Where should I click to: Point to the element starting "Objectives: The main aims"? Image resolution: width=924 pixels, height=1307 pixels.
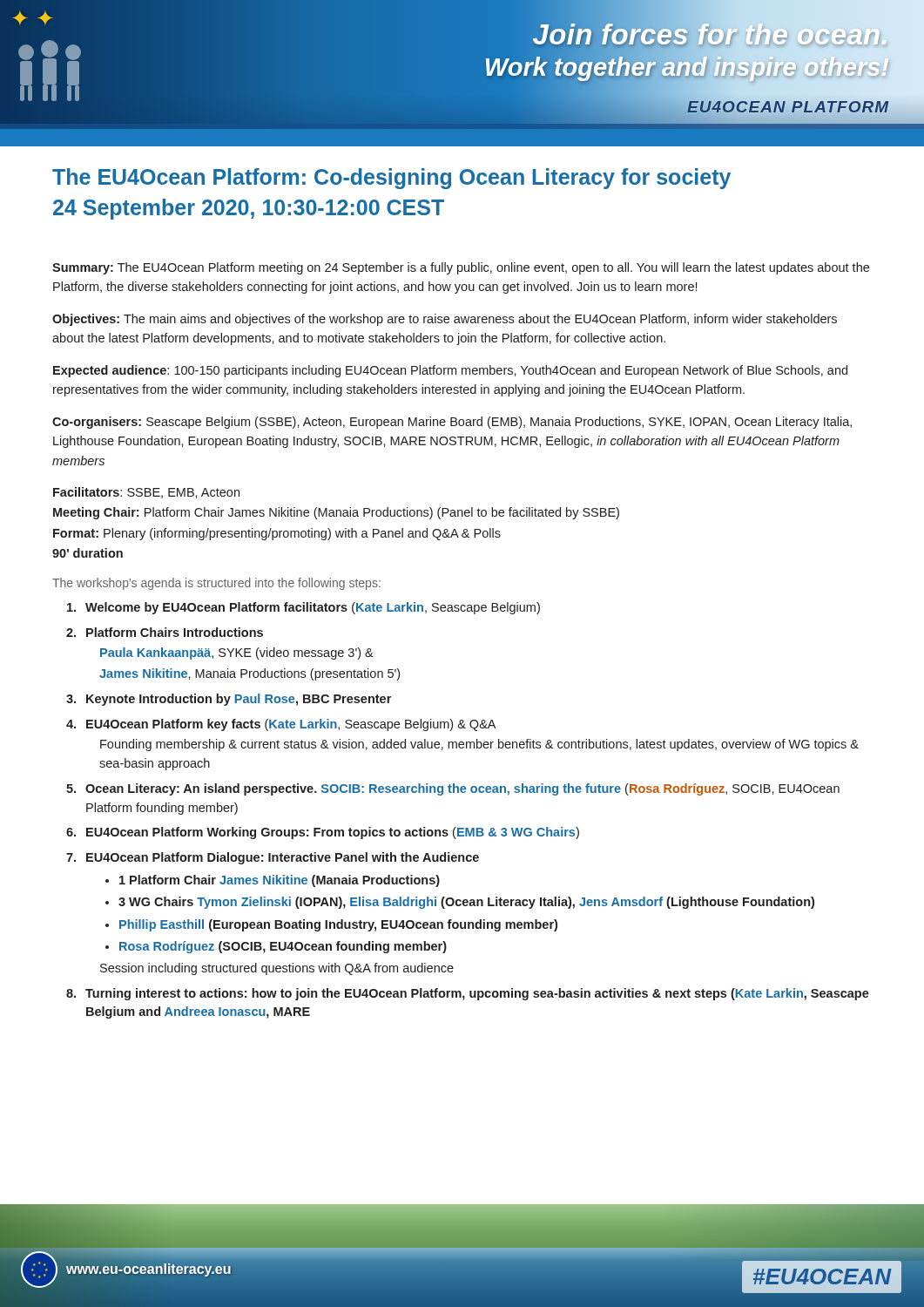[x=445, y=329]
